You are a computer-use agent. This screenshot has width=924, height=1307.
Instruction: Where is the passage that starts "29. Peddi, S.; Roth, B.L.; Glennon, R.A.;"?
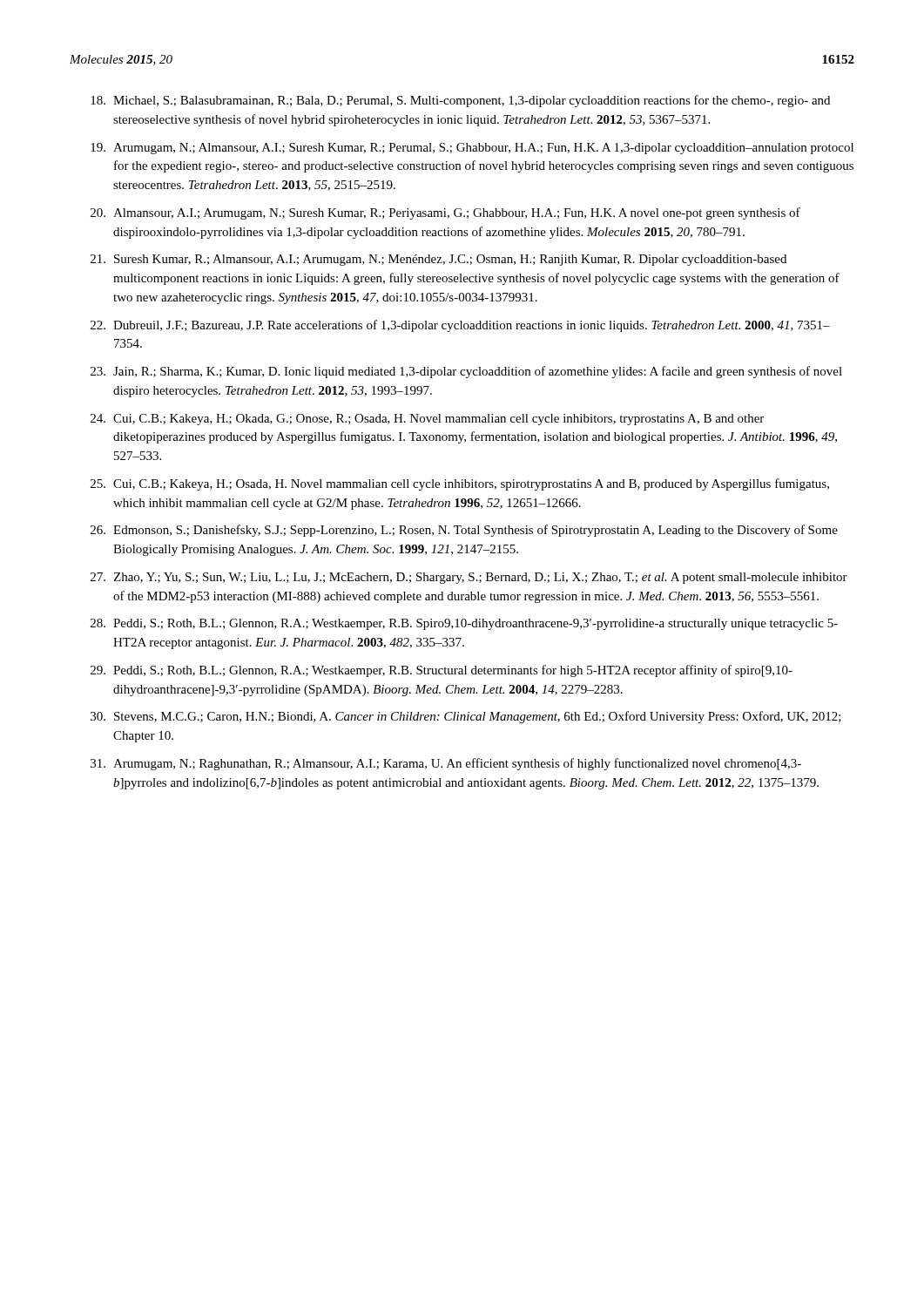(462, 680)
